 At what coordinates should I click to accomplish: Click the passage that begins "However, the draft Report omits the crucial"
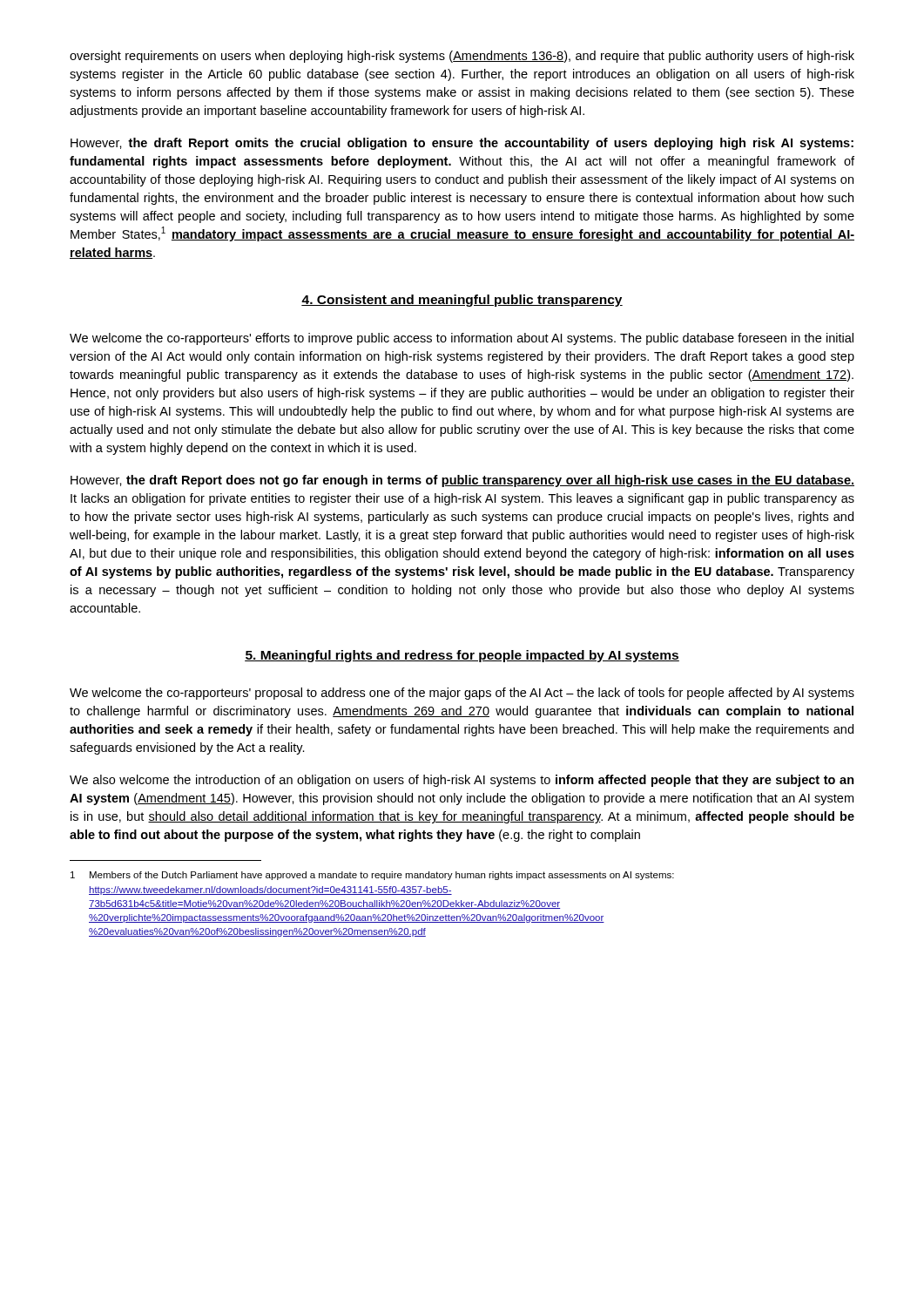tap(462, 198)
